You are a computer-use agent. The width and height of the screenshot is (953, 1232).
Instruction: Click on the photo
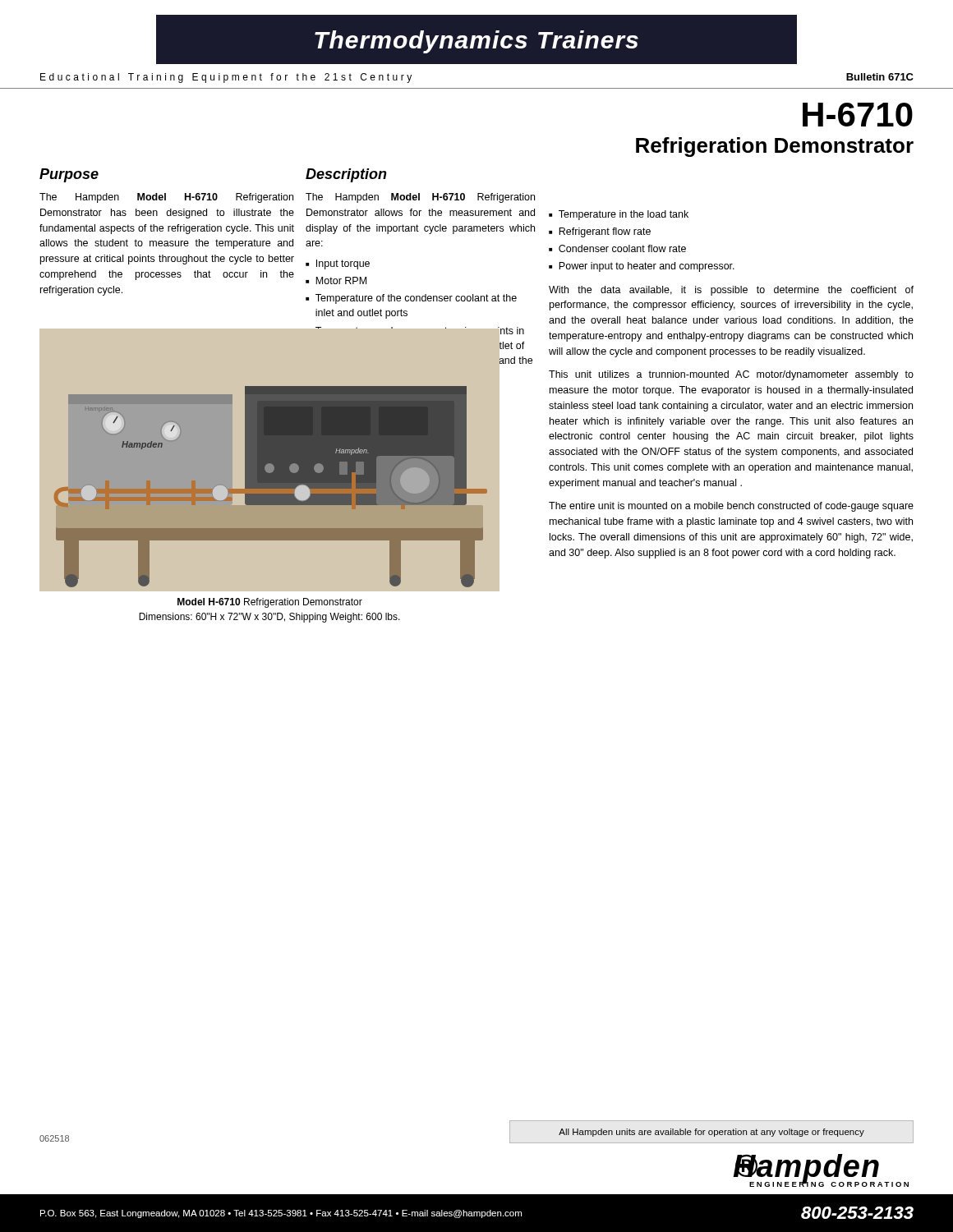(x=269, y=460)
